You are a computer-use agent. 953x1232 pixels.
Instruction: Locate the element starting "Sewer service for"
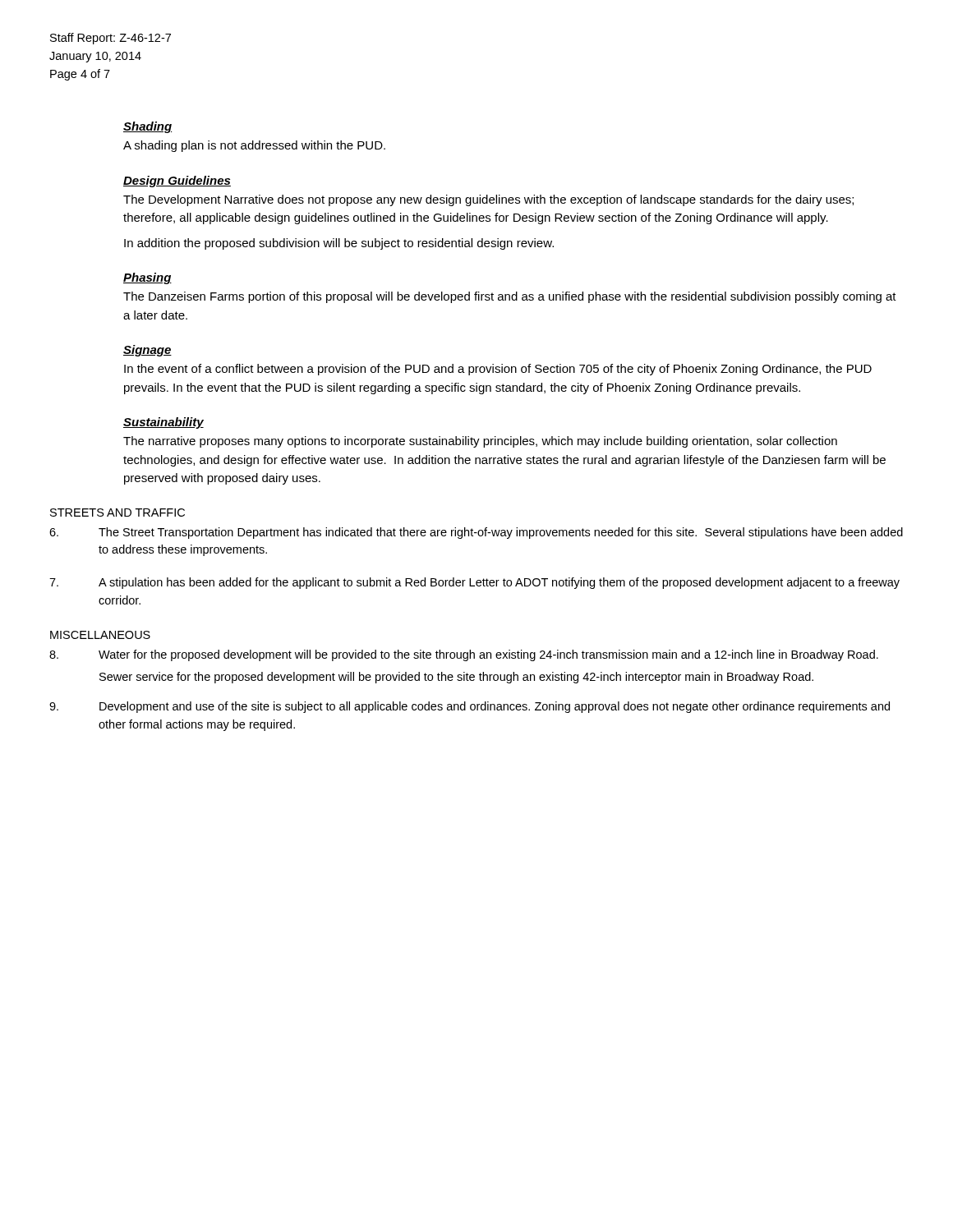pos(456,677)
